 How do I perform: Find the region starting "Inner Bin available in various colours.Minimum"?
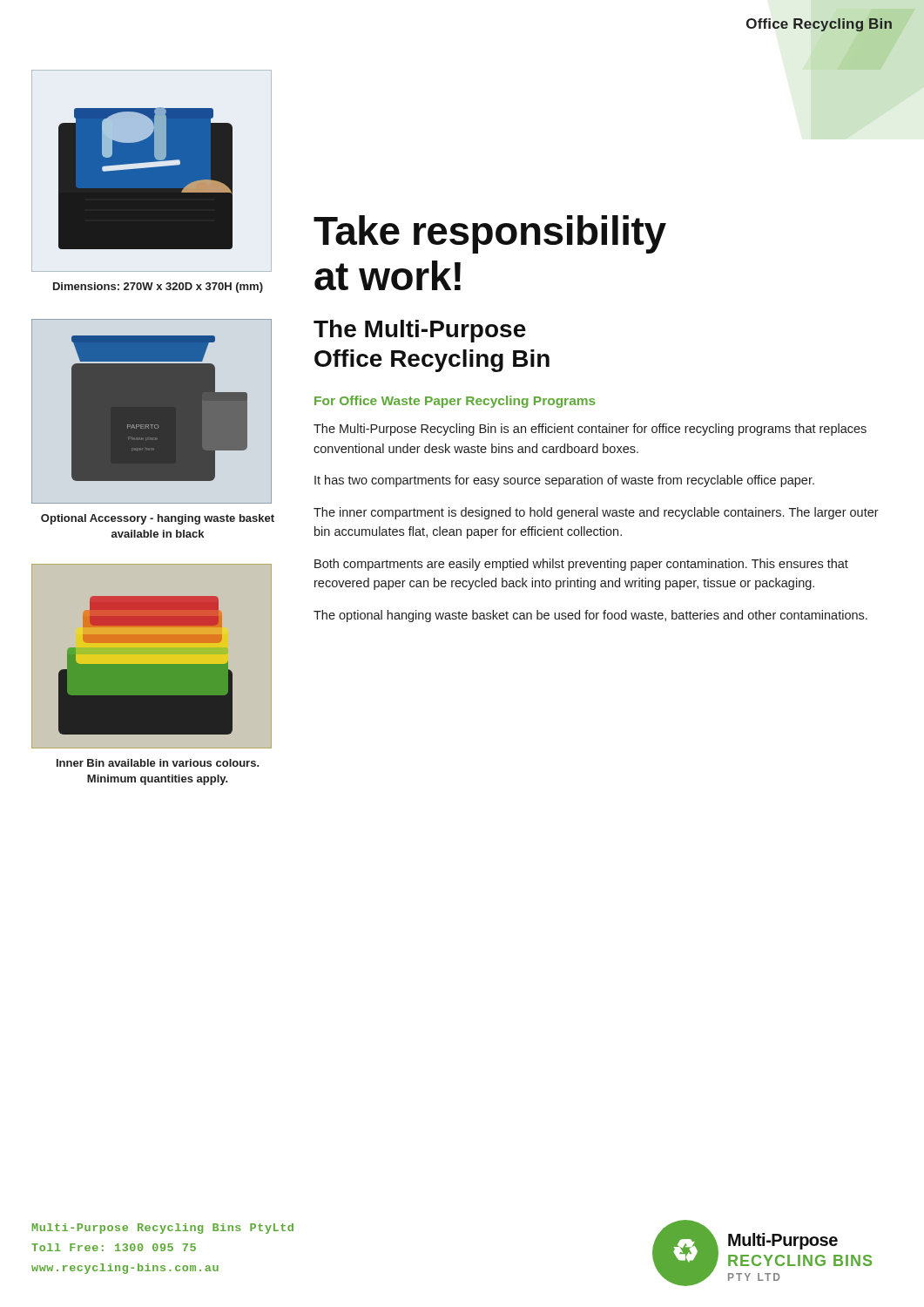(158, 770)
